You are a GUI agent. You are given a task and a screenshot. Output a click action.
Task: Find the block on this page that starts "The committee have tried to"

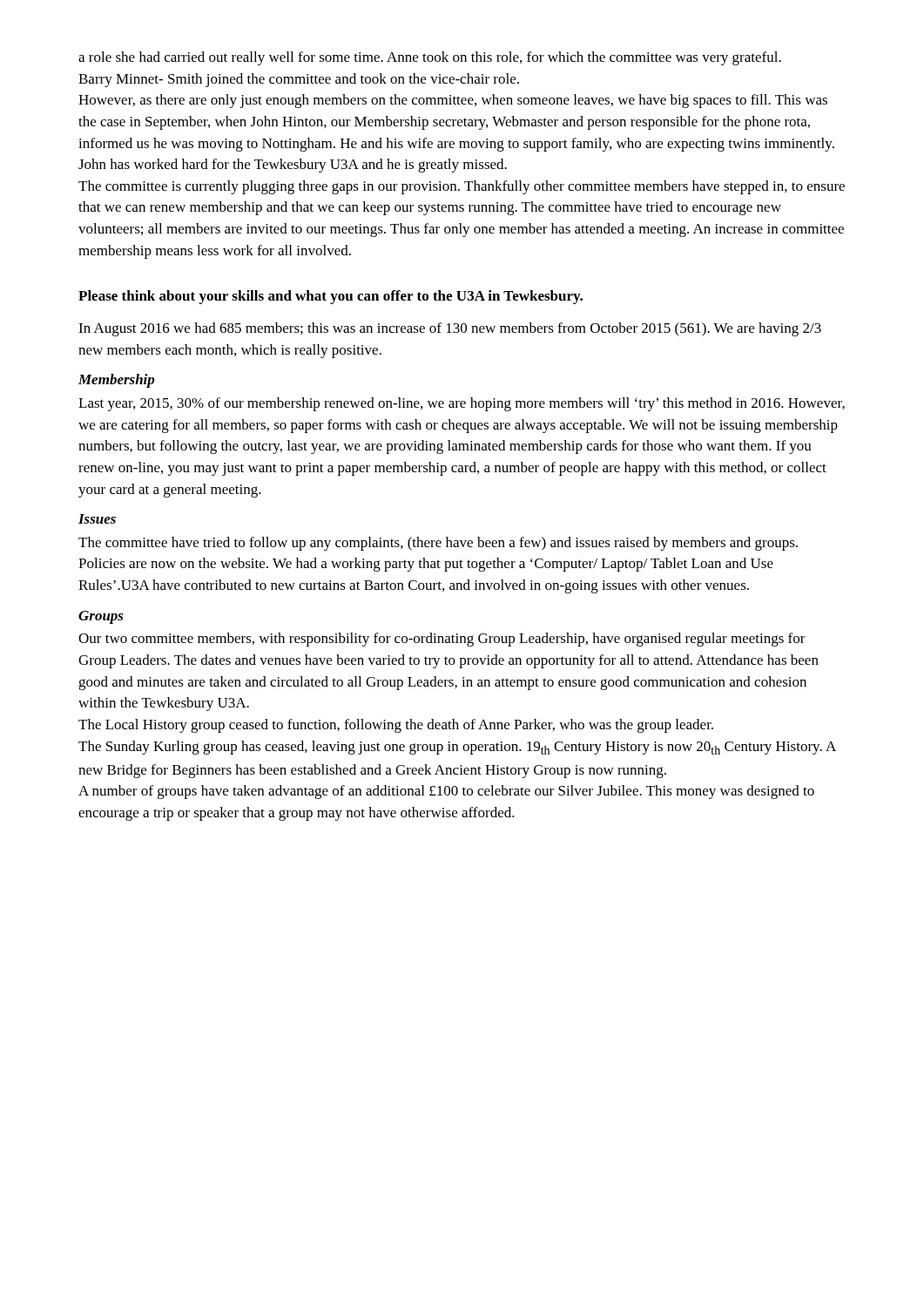(462, 564)
